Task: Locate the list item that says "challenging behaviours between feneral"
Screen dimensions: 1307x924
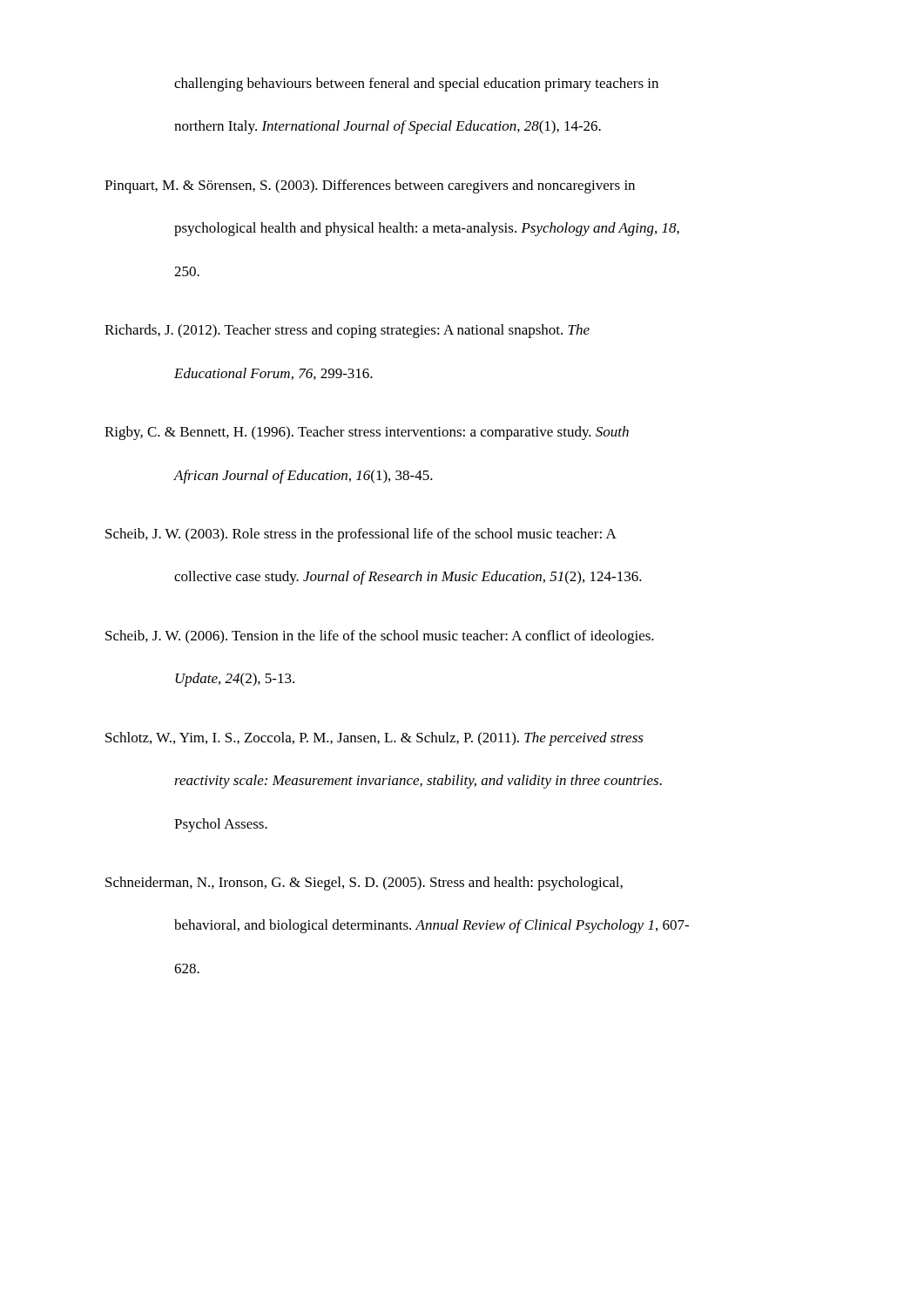Action: click(416, 85)
